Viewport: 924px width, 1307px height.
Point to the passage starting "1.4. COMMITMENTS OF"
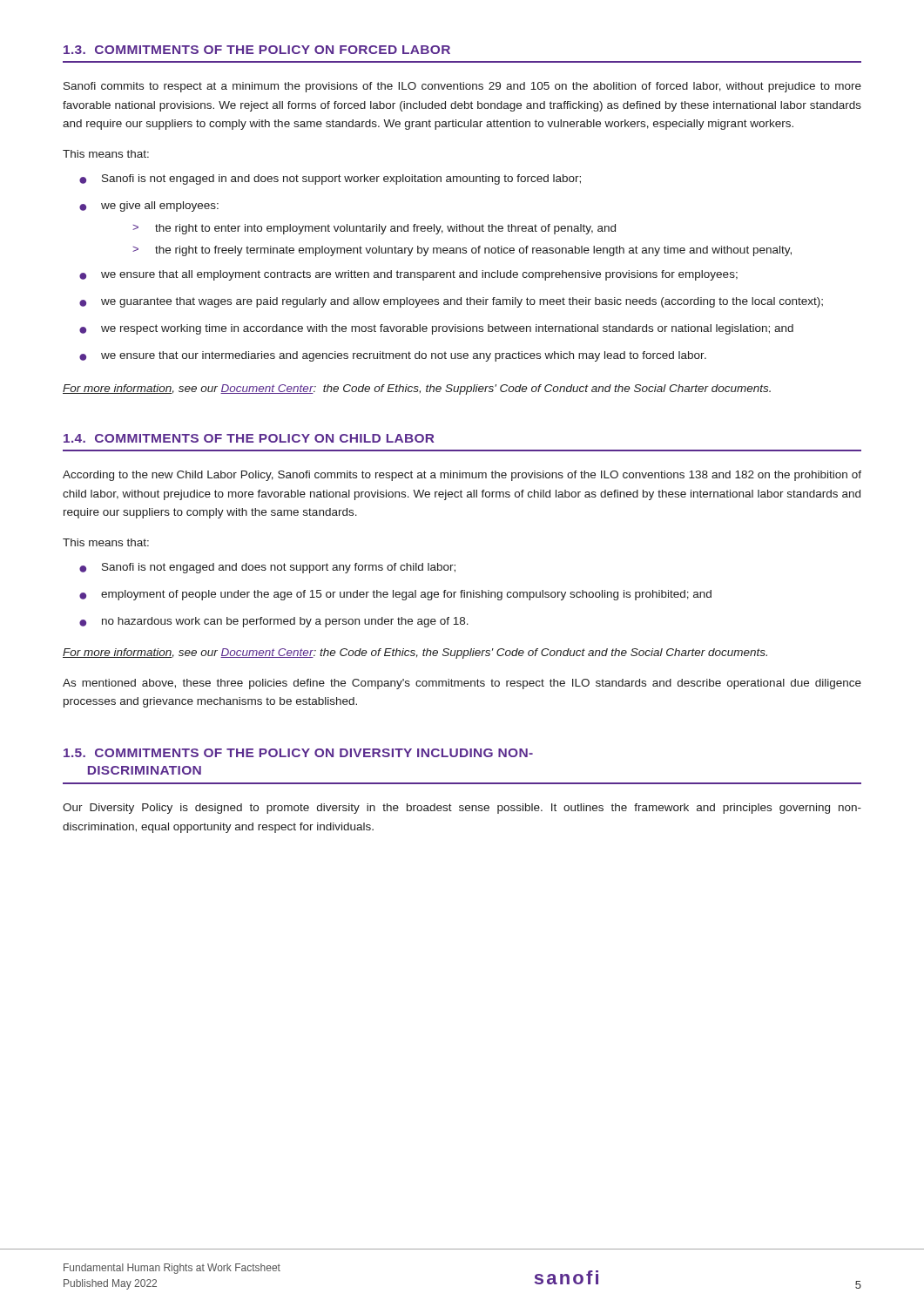[462, 441]
